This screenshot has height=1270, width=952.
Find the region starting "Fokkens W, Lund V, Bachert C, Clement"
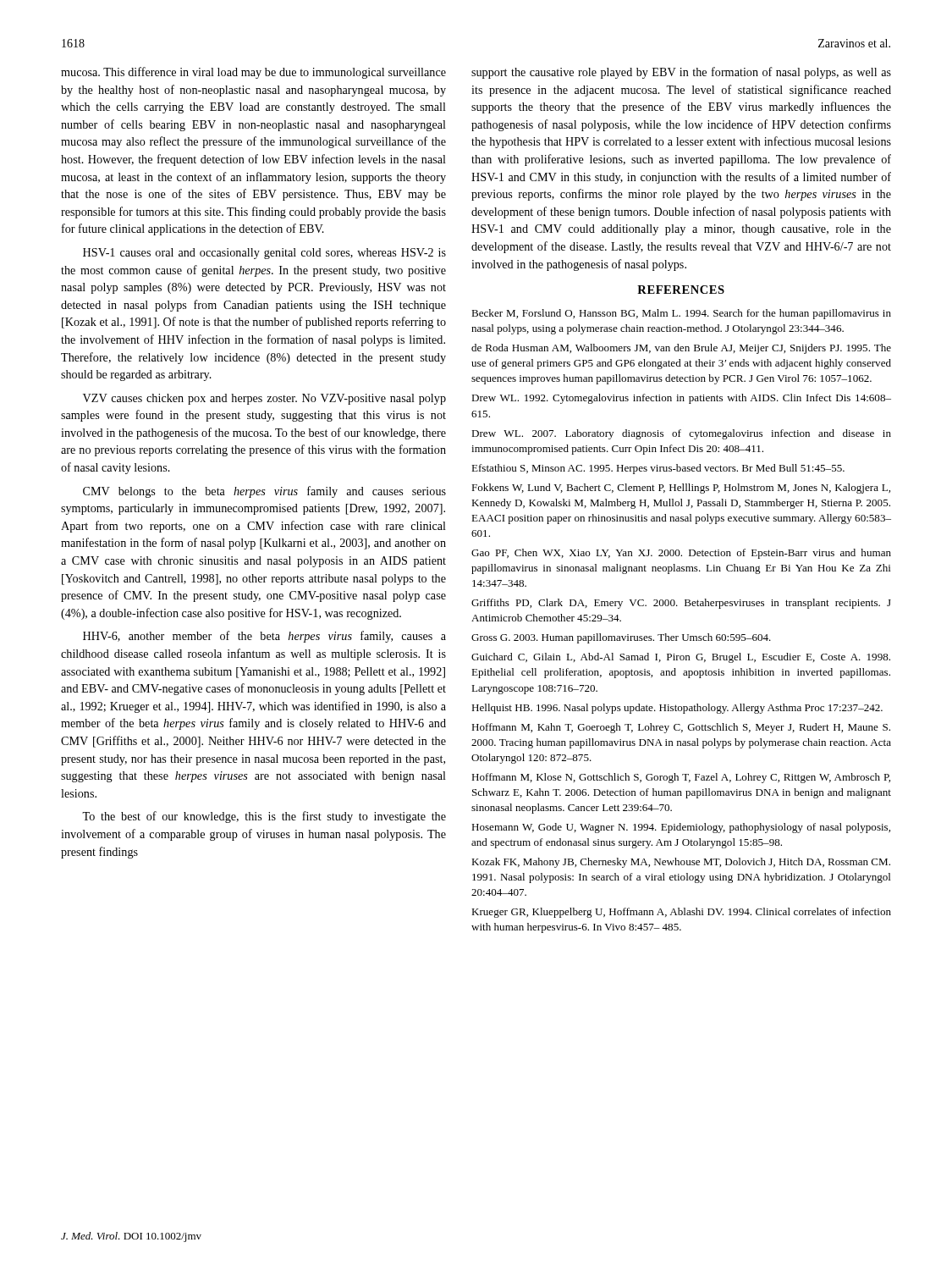coord(681,510)
